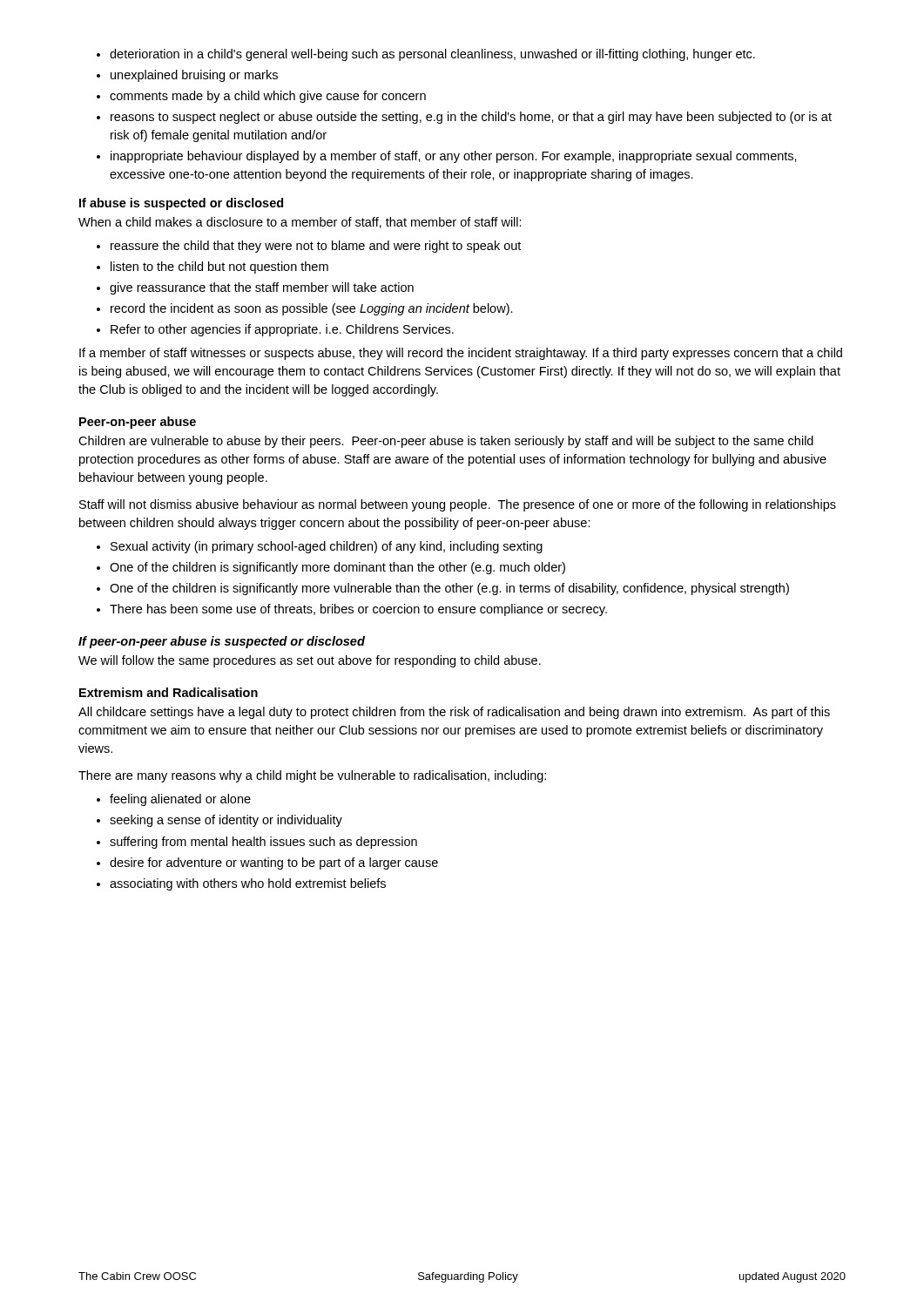Viewport: 924px width, 1307px height.
Task: Point to the block beginning "Refer to other agencies"
Action: [x=282, y=330]
